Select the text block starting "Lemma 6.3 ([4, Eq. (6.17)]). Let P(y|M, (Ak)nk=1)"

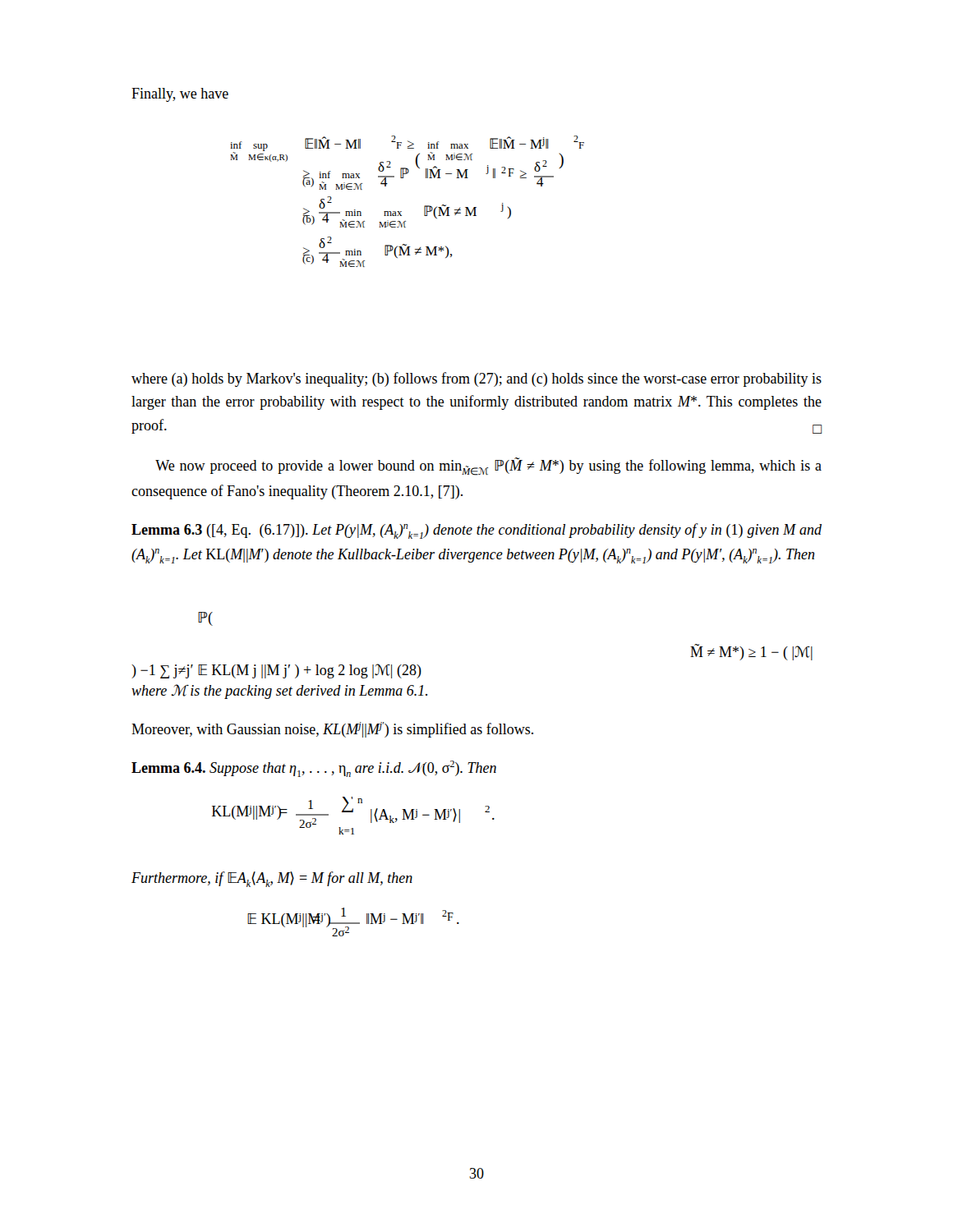(x=476, y=543)
